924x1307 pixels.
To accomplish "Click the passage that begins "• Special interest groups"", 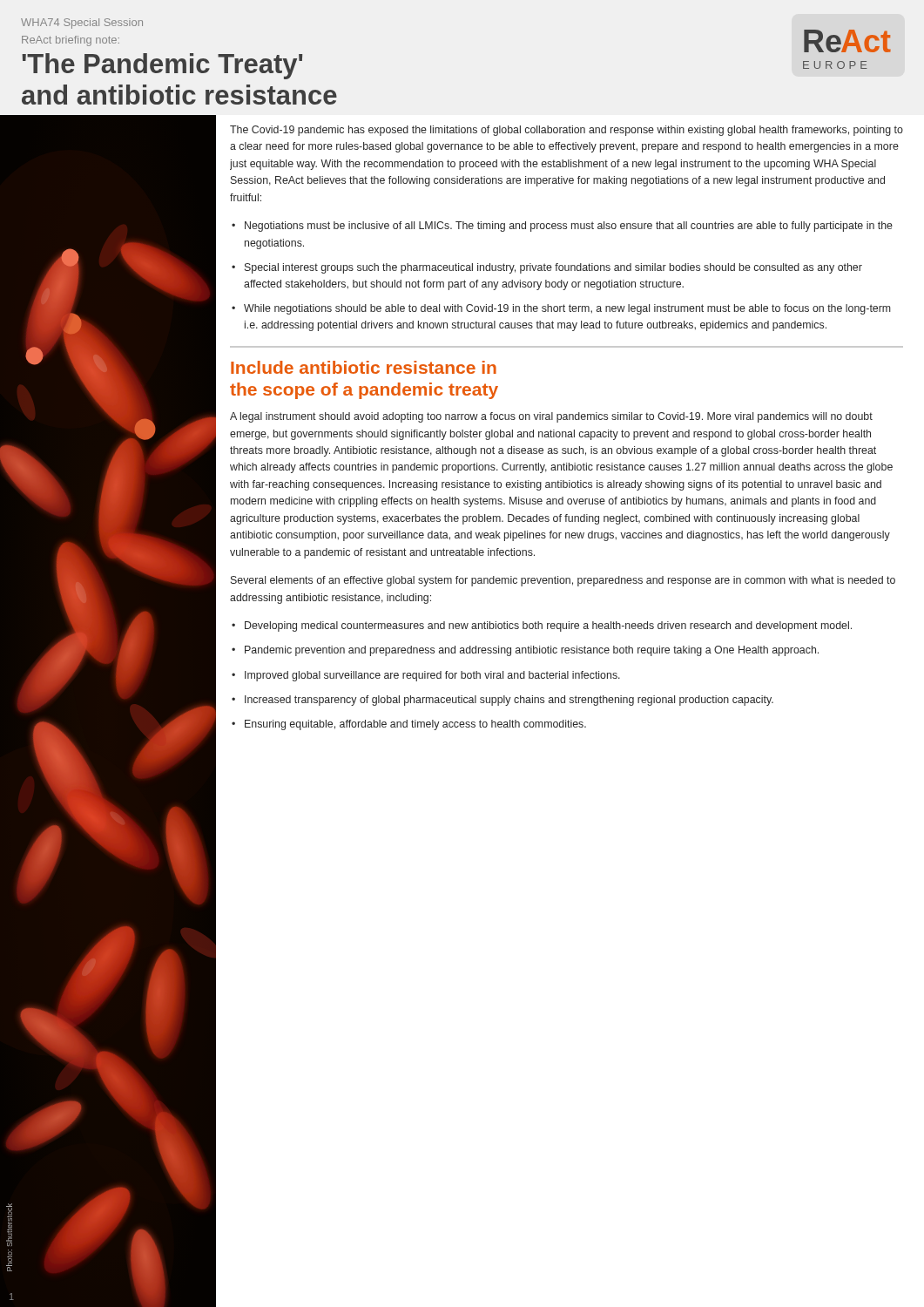I will [547, 275].
